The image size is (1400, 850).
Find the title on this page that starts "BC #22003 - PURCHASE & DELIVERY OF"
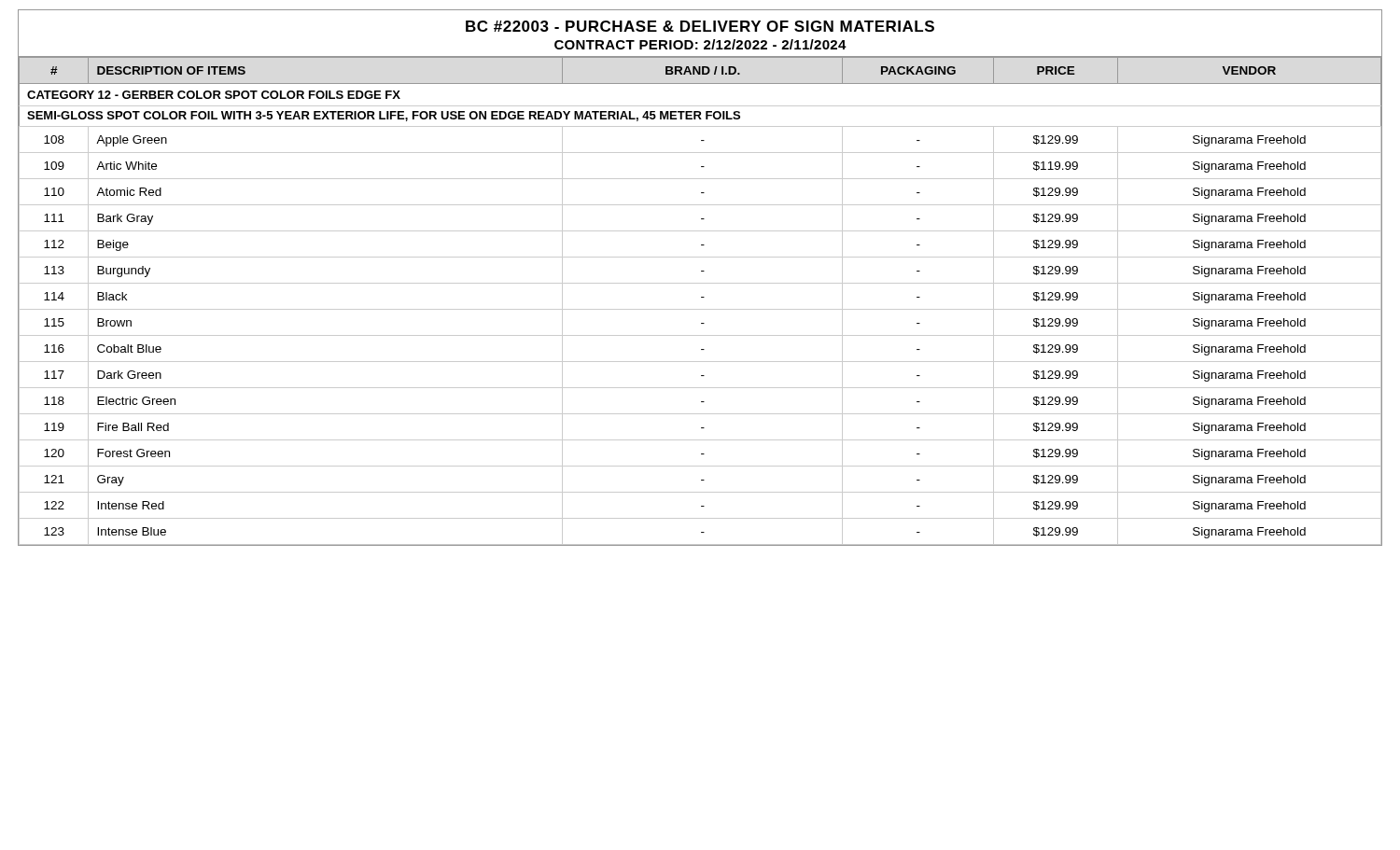click(x=700, y=35)
